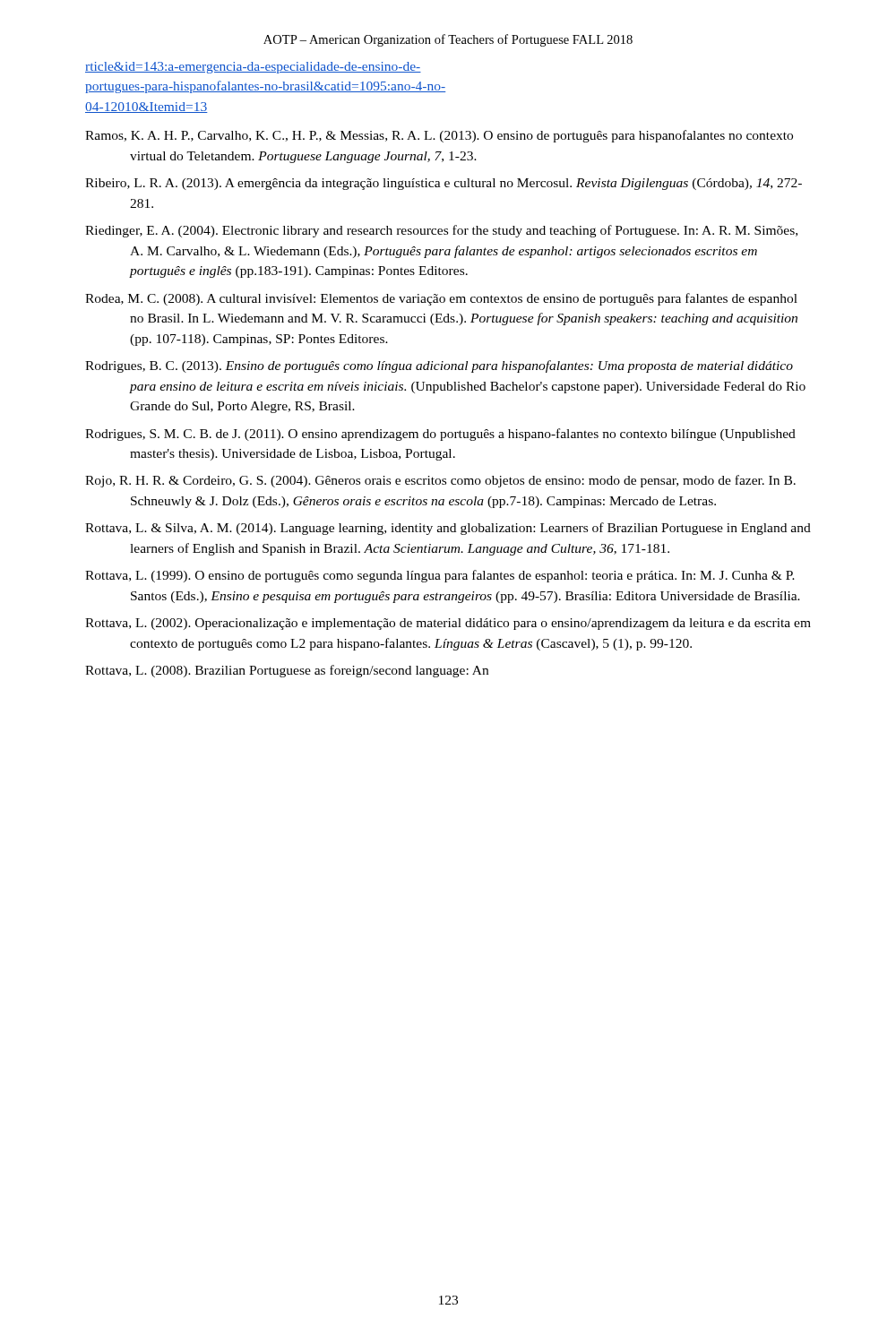Select the element starting "Riedinger, E. A. (2004). Electronic library and research"
The image size is (896, 1344).
click(442, 250)
